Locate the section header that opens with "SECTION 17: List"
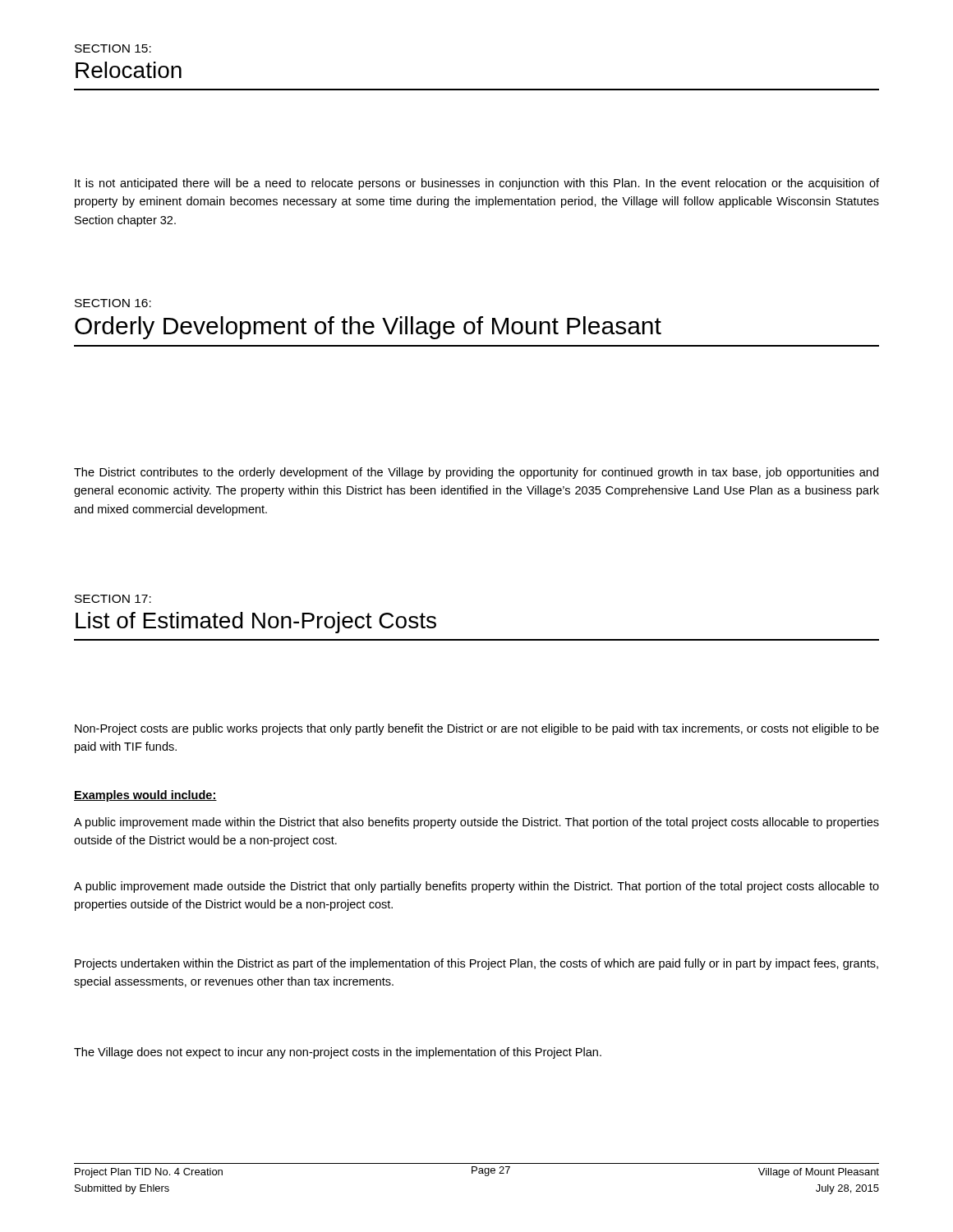Image resolution: width=953 pixels, height=1232 pixels. point(113,599)
